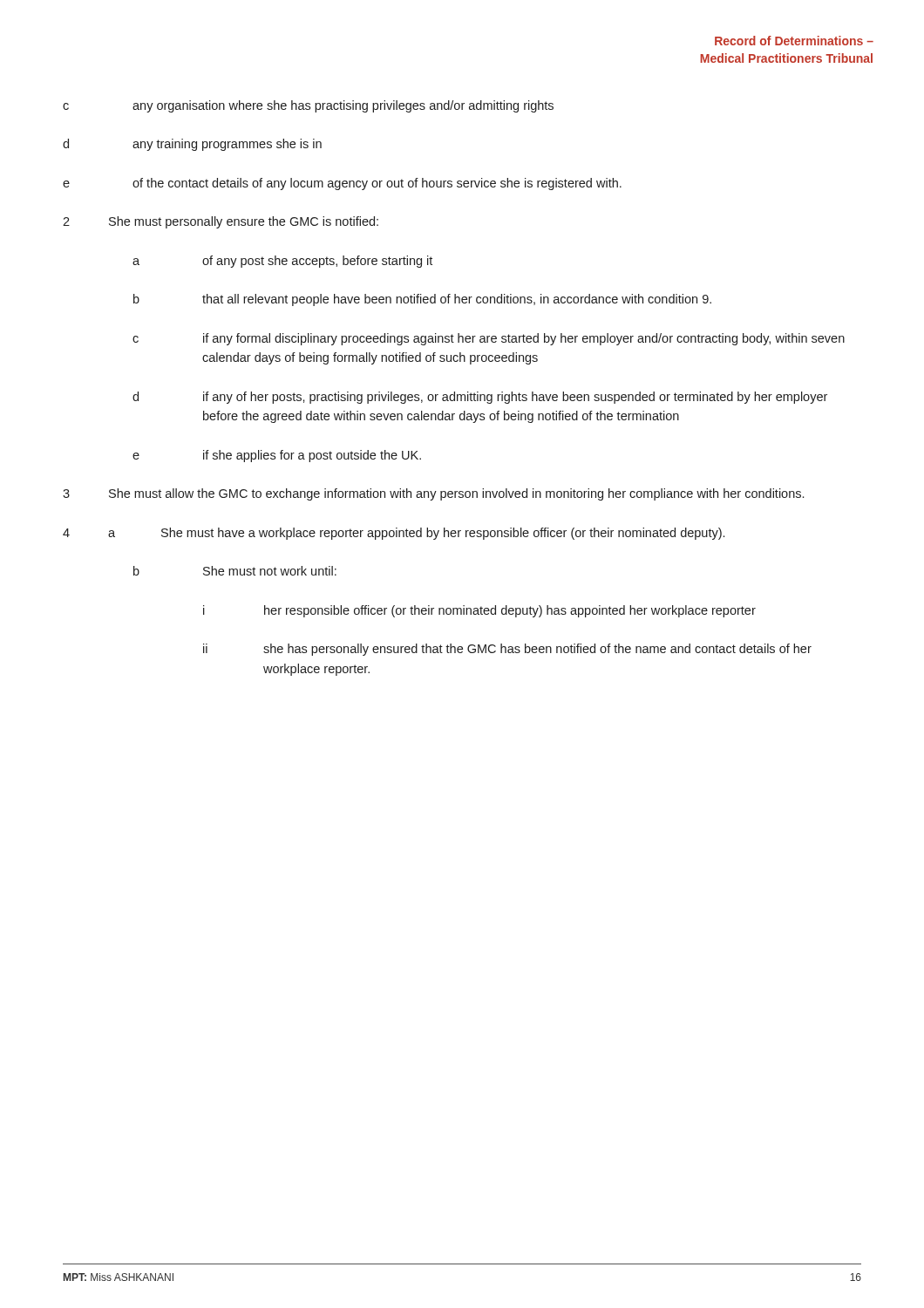The width and height of the screenshot is (924, 1308).
Task: Click the passage that begins "e if she"
Action: 277,456
